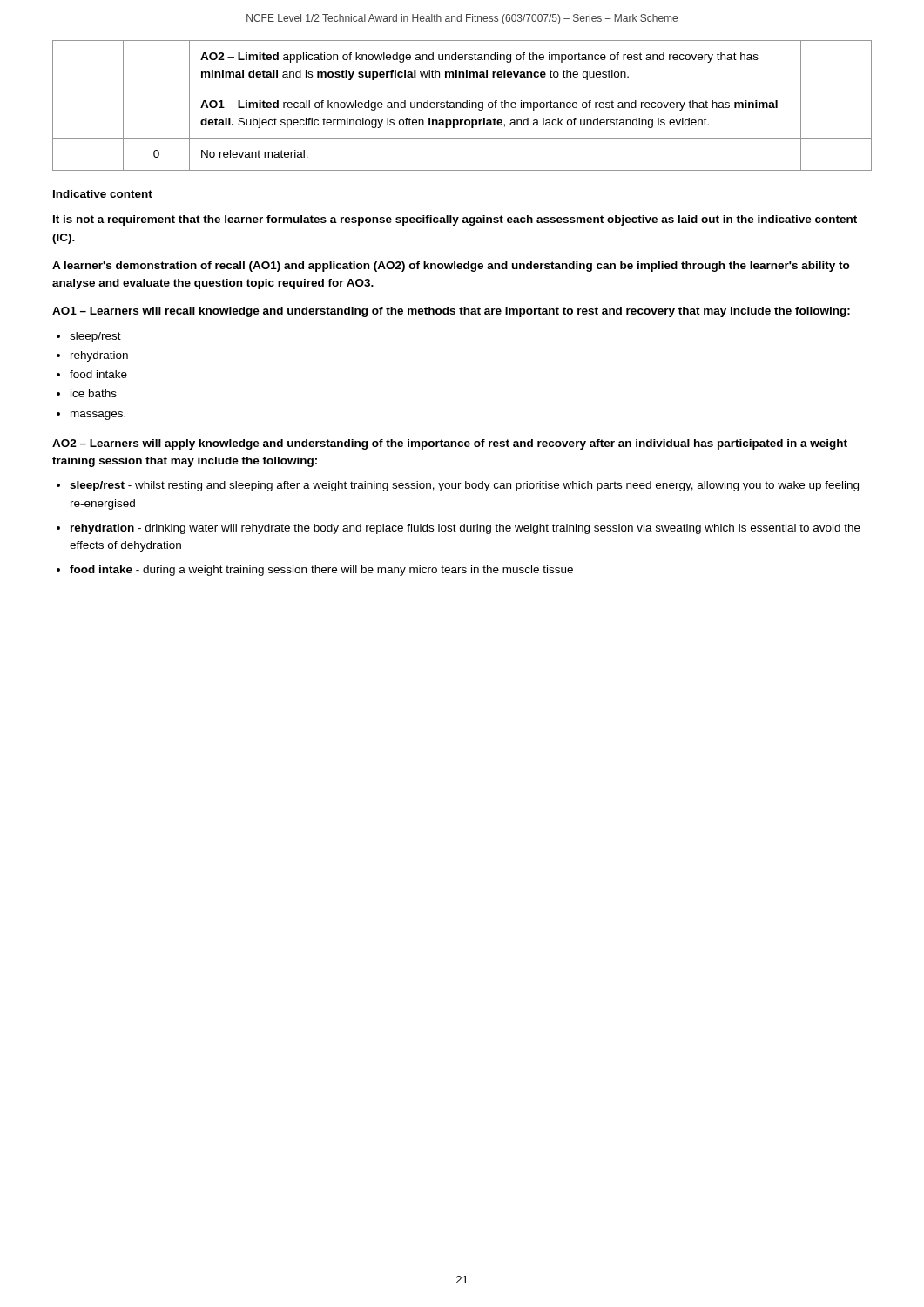
Task: Navigate to the element starting "AO2 – Learners will apply knowledge and"
Action: (x=450, y=452)
